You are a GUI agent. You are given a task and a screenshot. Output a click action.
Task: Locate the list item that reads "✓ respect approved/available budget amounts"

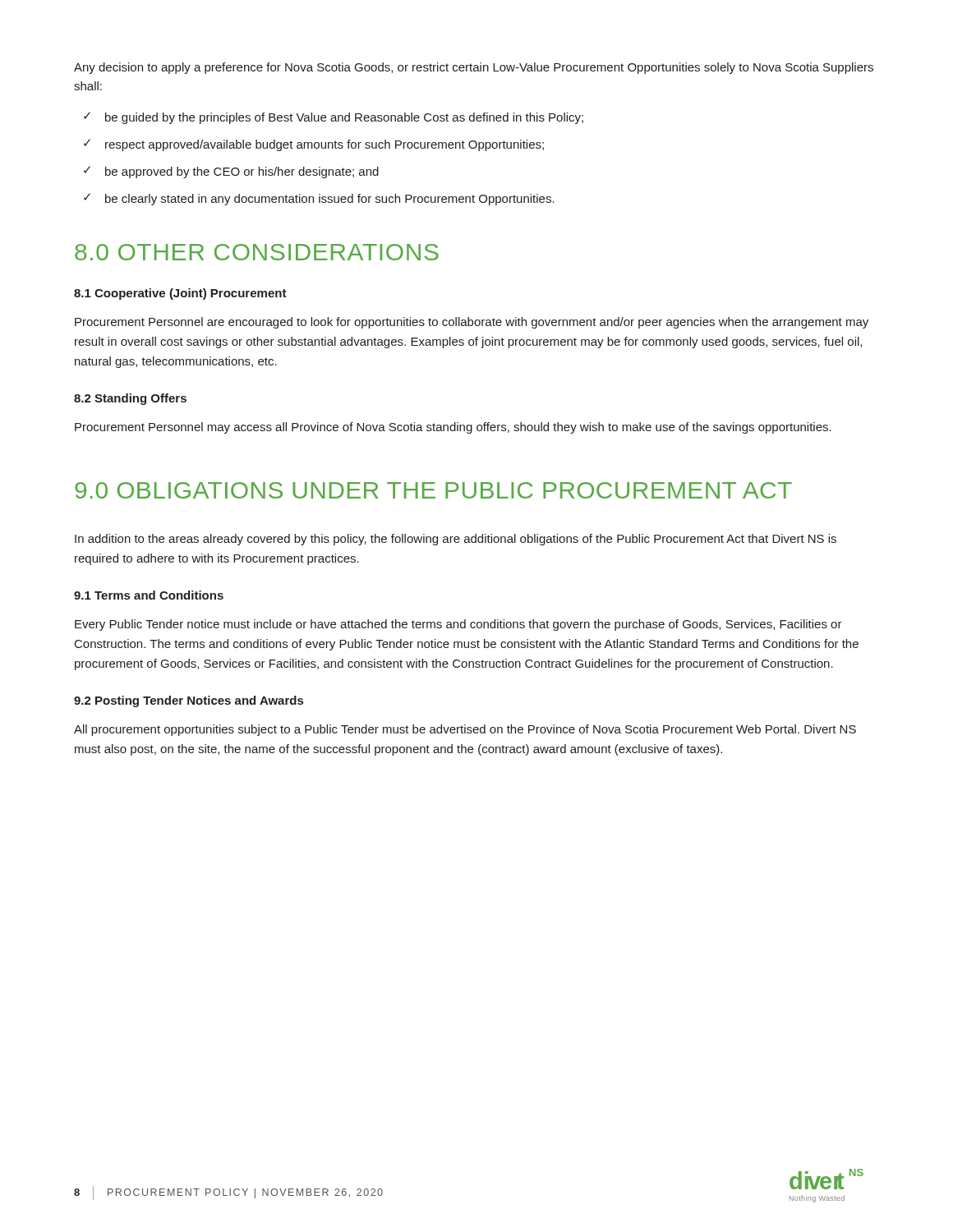coord(476,144)
